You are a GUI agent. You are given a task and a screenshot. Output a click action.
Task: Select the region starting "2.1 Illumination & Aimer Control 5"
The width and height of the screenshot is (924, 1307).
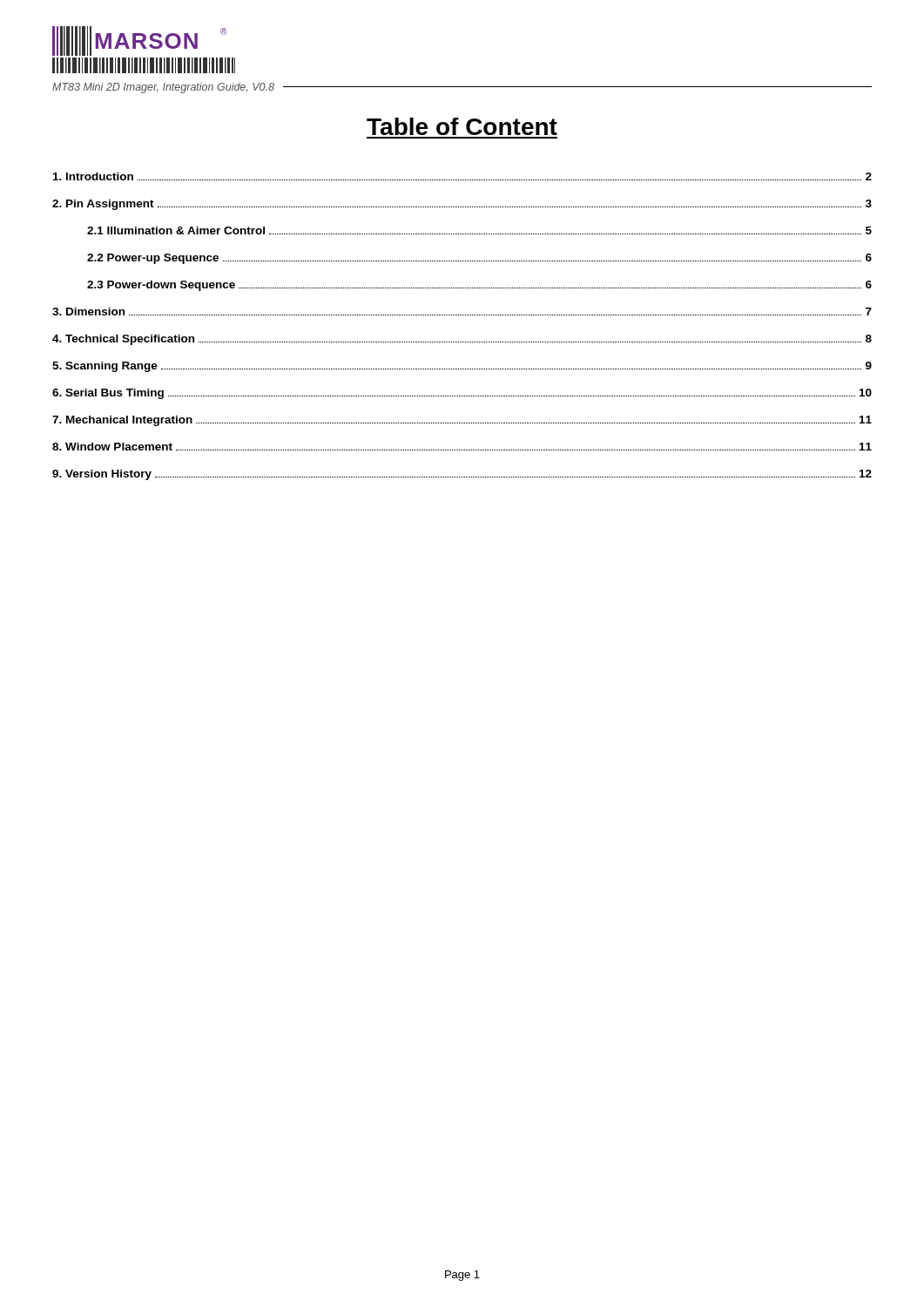click(462, 230)
